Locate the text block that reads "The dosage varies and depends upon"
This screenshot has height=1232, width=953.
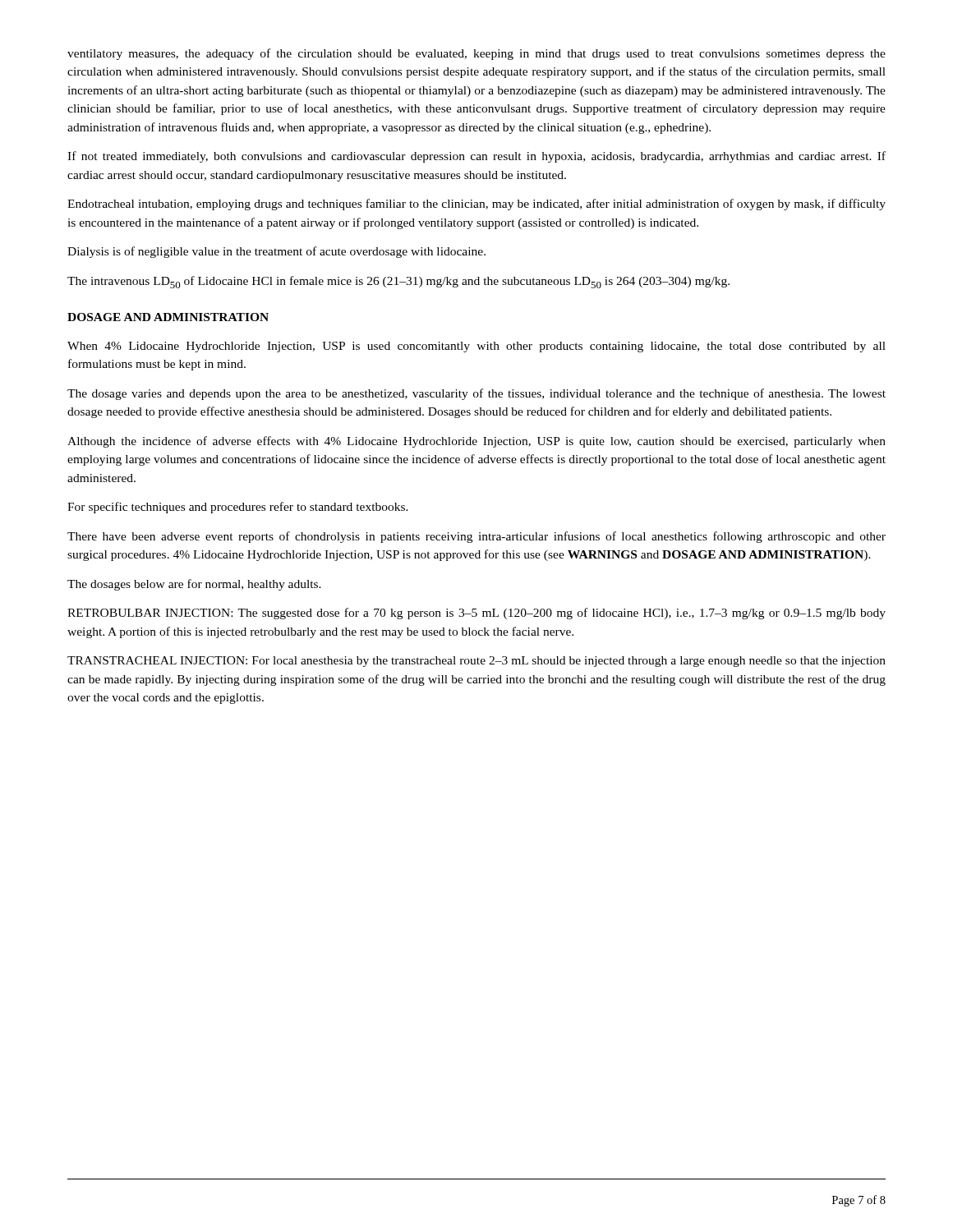tap(476, 403)
